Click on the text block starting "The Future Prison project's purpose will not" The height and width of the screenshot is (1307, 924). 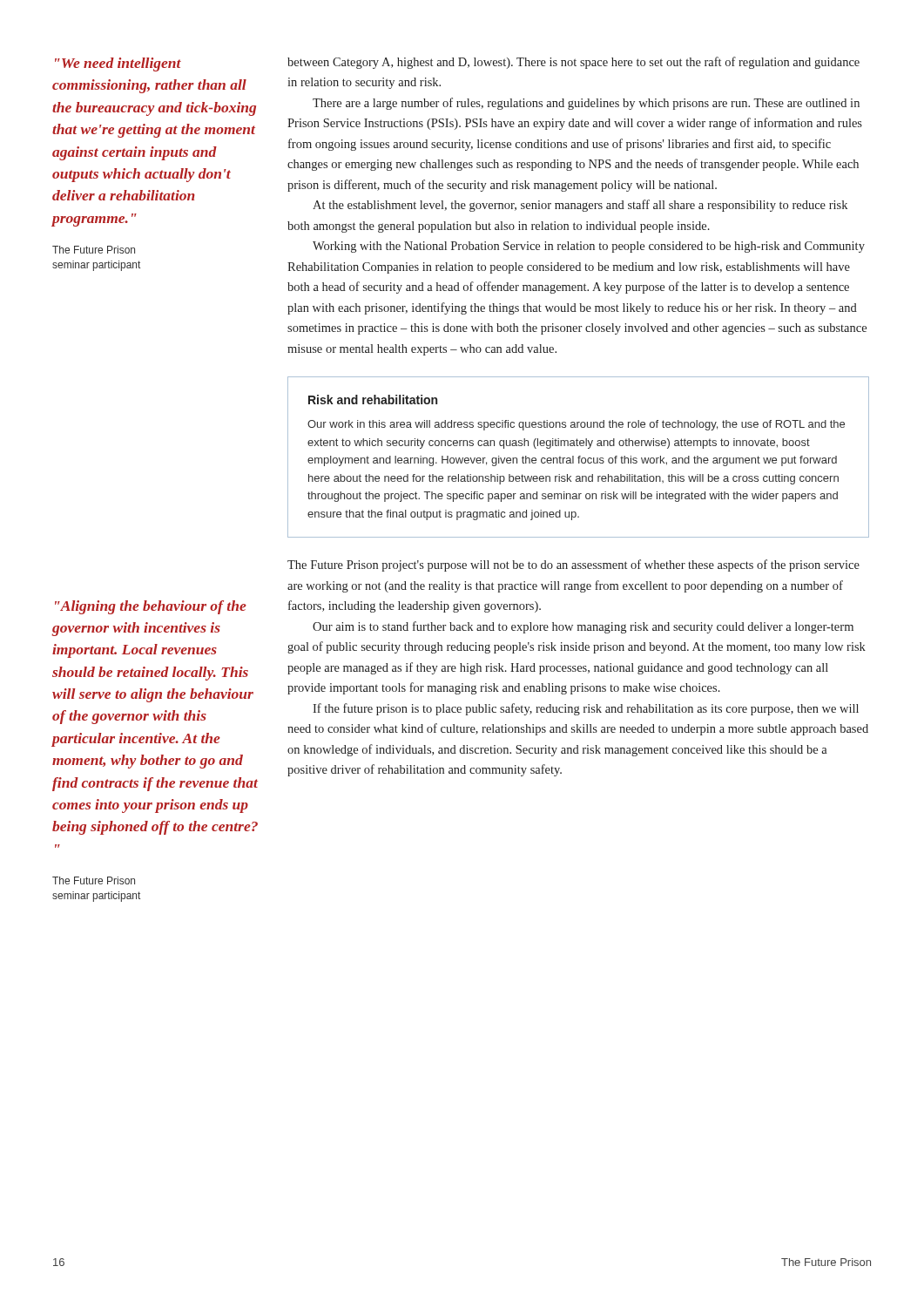point(578,668)
